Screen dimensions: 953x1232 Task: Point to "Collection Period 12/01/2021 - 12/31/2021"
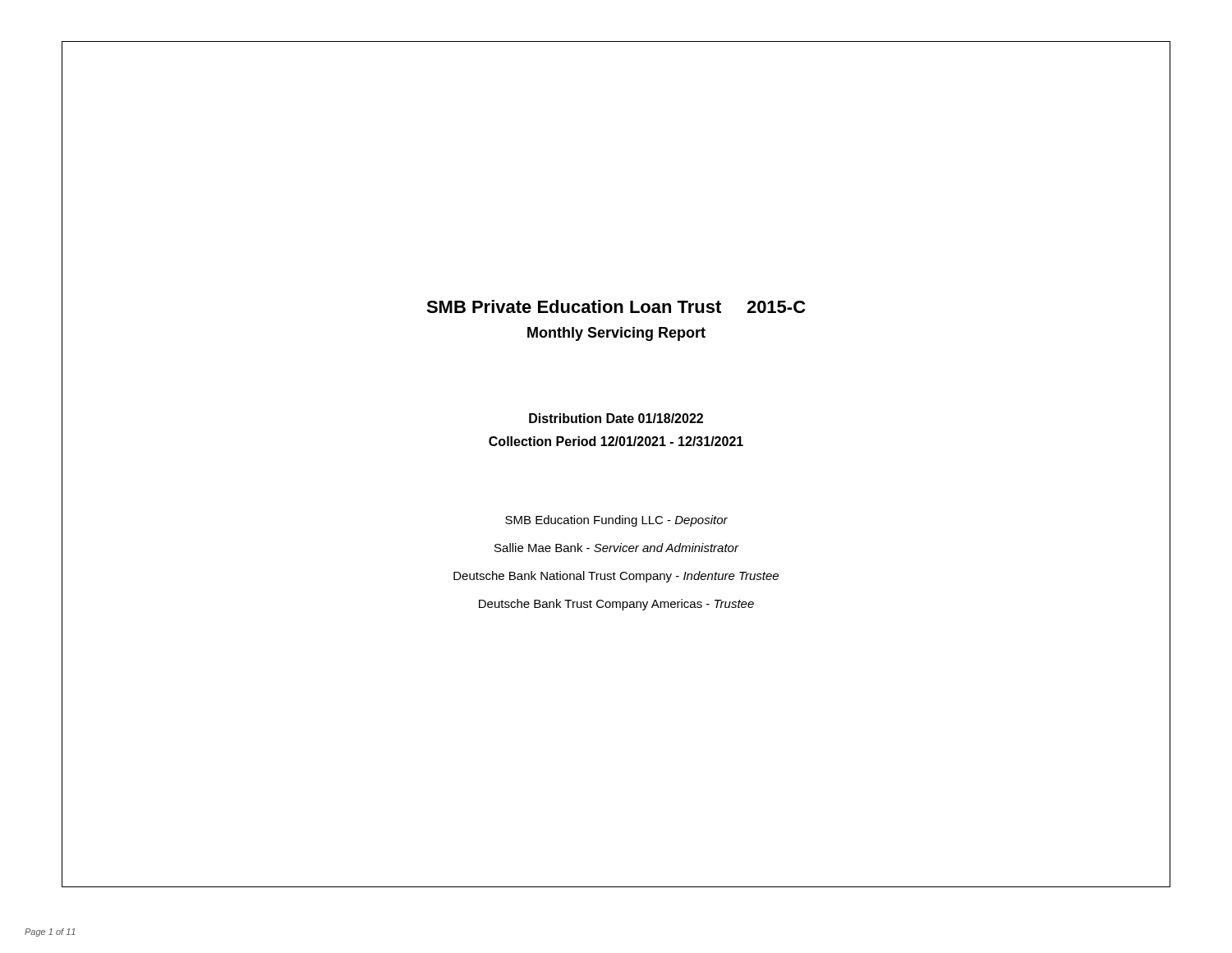[x=616, y=442]
